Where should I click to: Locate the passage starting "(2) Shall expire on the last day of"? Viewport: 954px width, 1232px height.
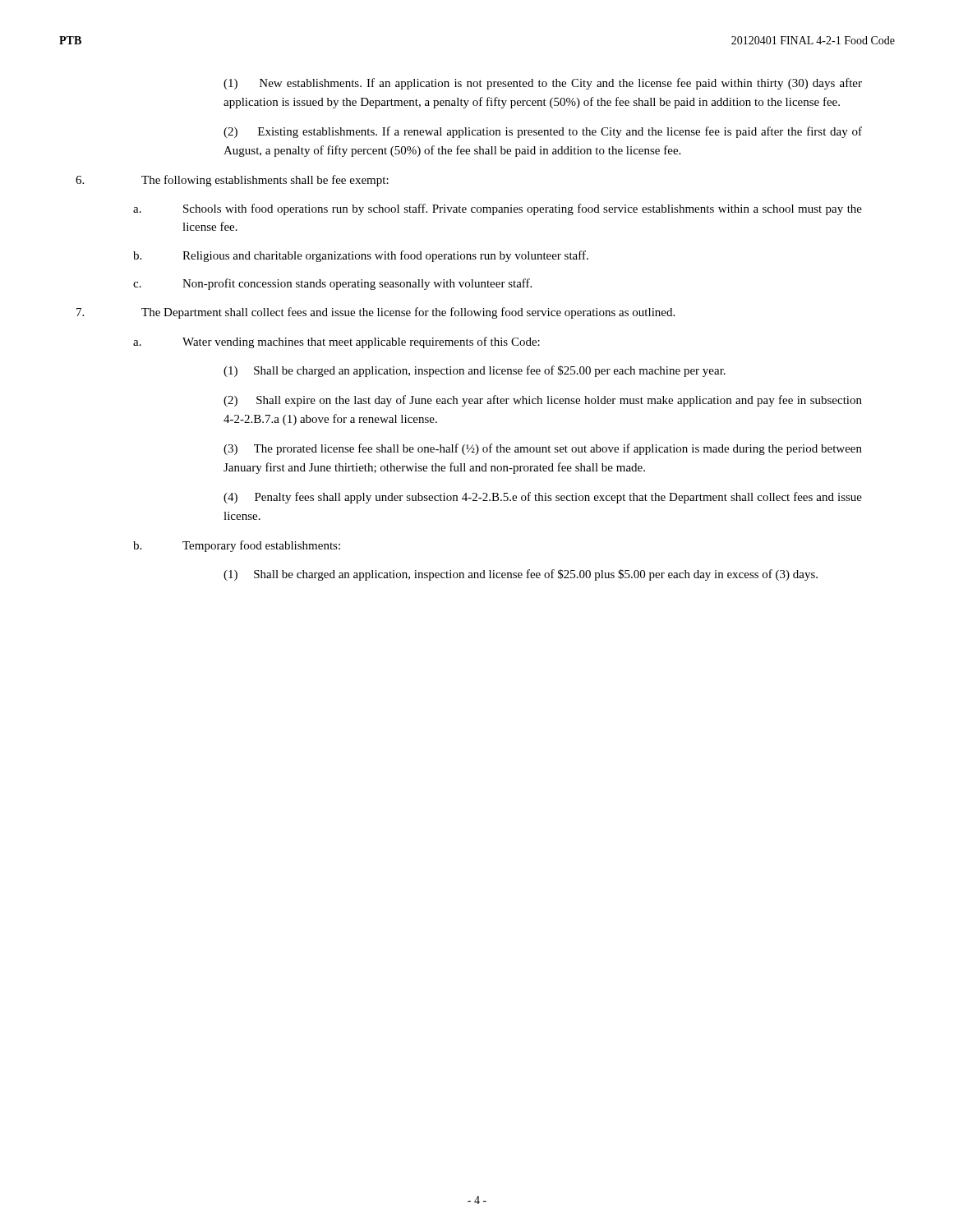[543, 409]
